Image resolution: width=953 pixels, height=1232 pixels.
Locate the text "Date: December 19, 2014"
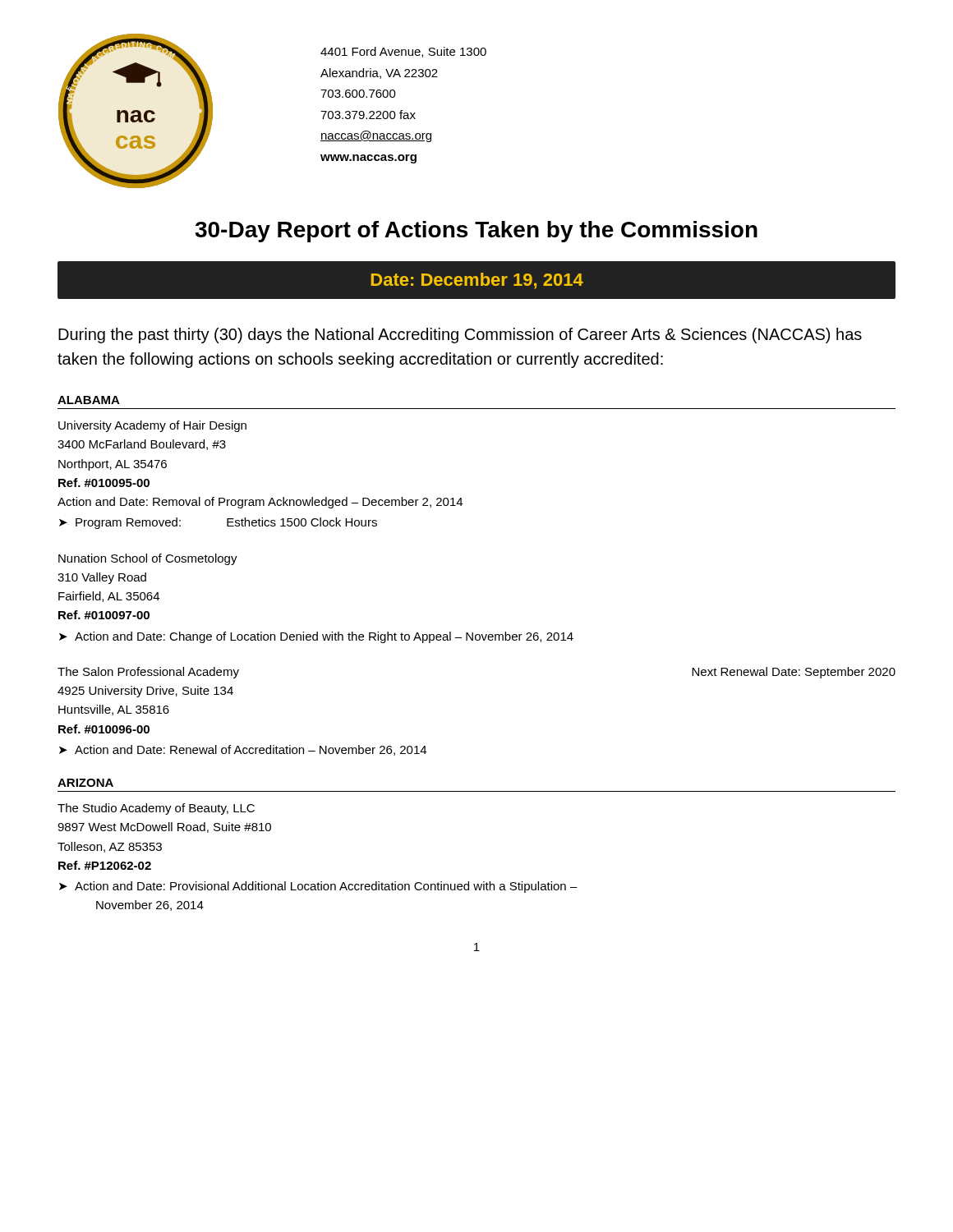[x=476, y=280]
